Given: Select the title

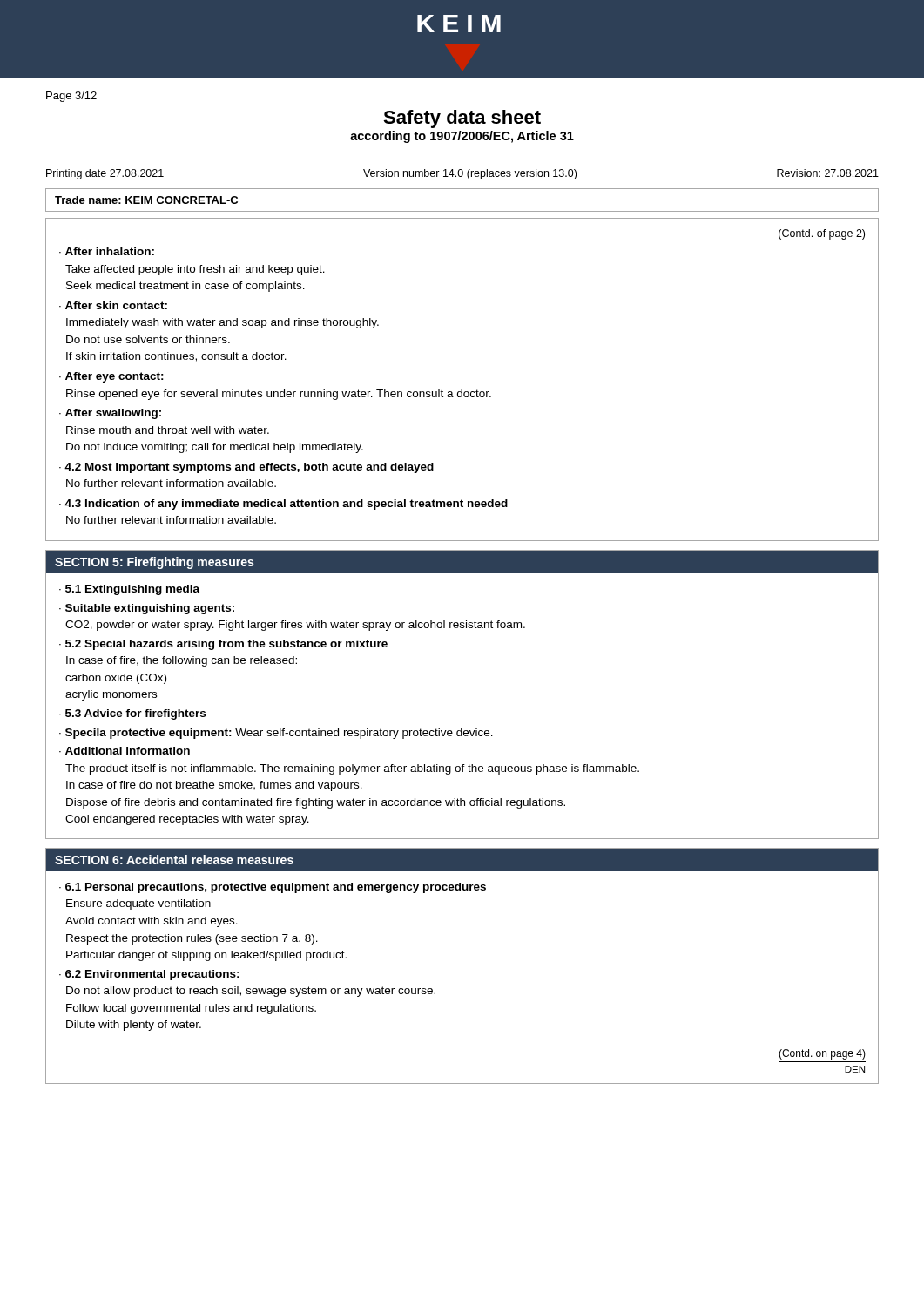Looking at the screenshot, I should point(462,125).
